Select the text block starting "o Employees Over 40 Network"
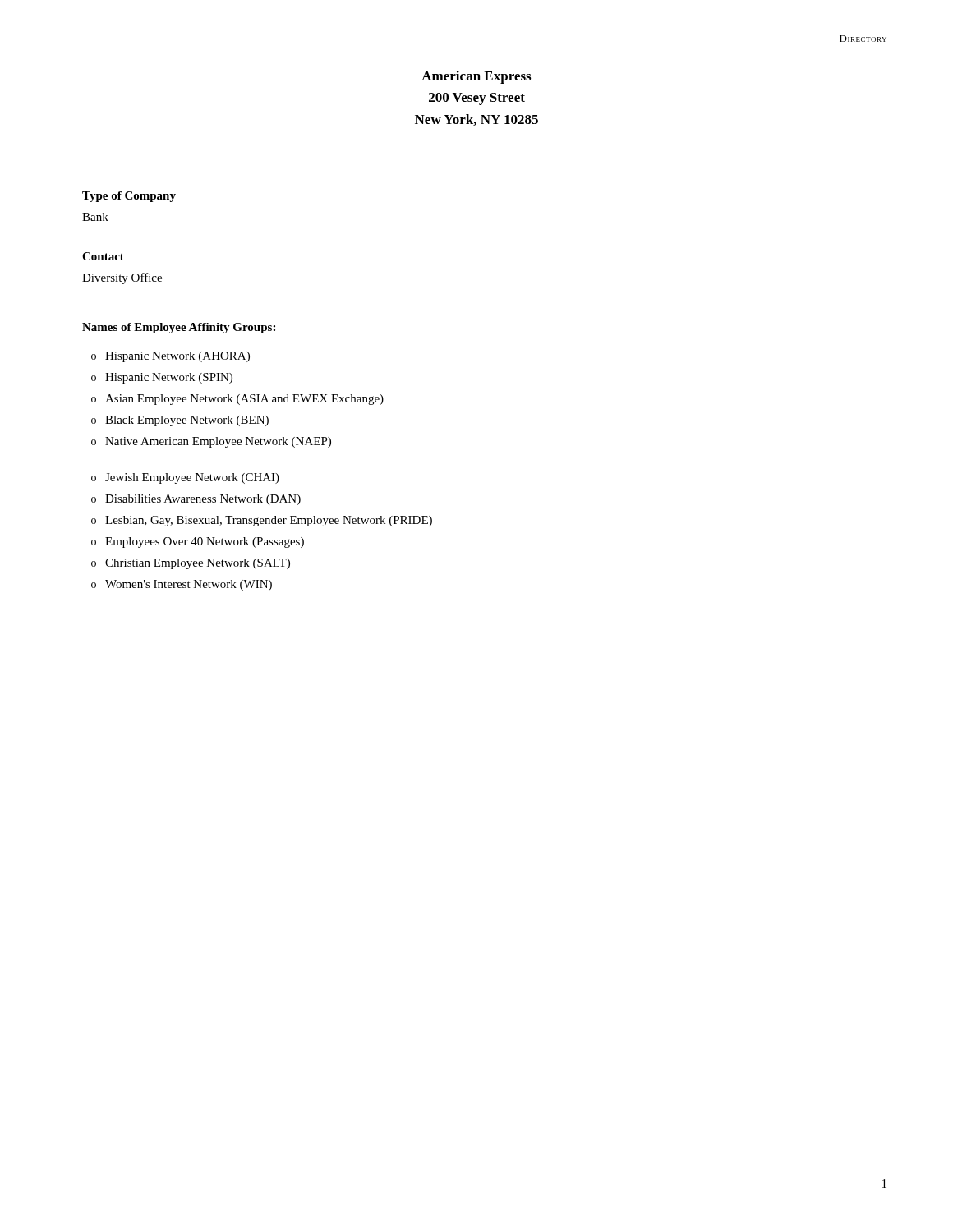The image size is (953, 1232). point(198,542)
